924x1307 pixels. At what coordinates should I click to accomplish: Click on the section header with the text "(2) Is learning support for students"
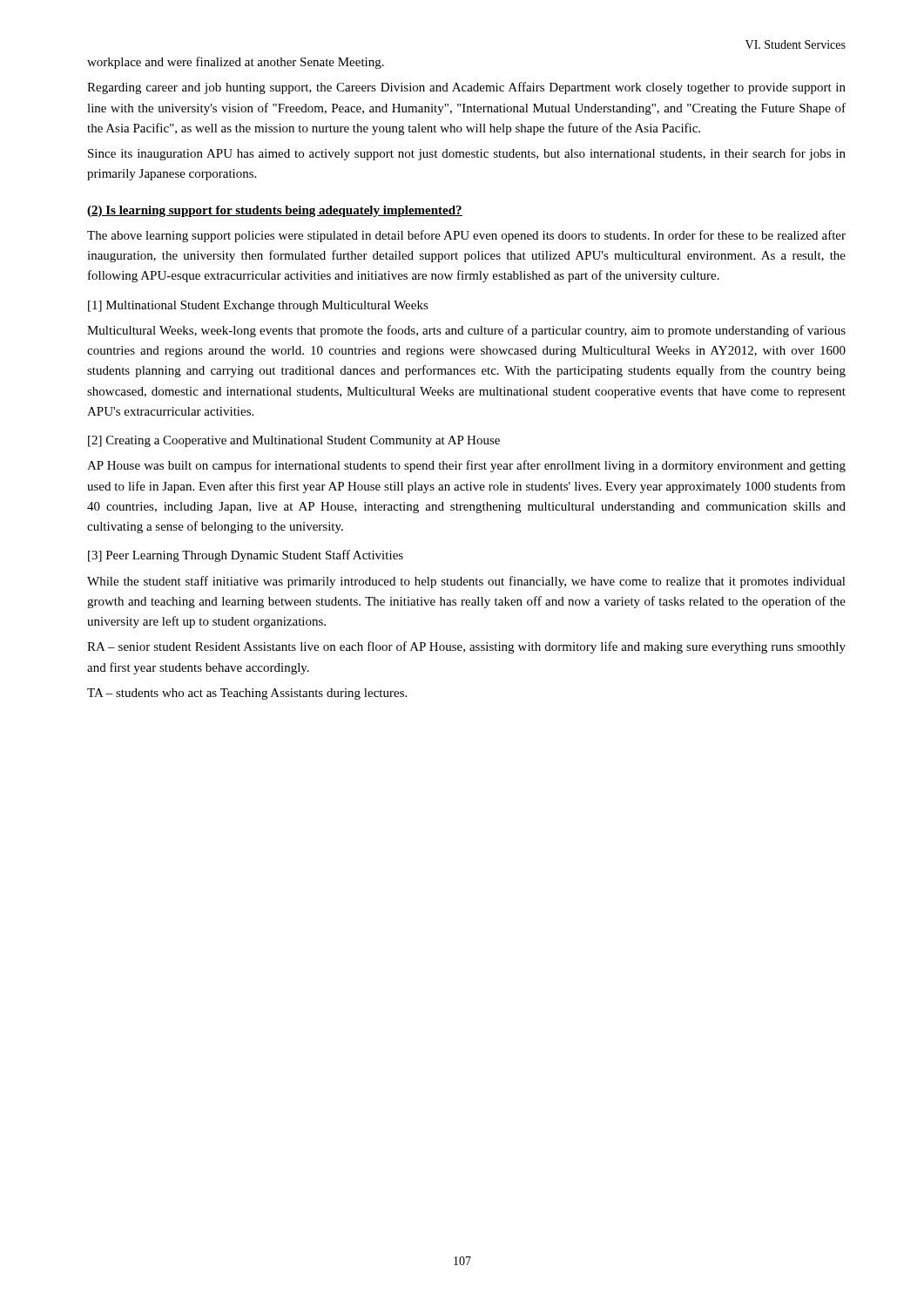(x=275, y=210)
